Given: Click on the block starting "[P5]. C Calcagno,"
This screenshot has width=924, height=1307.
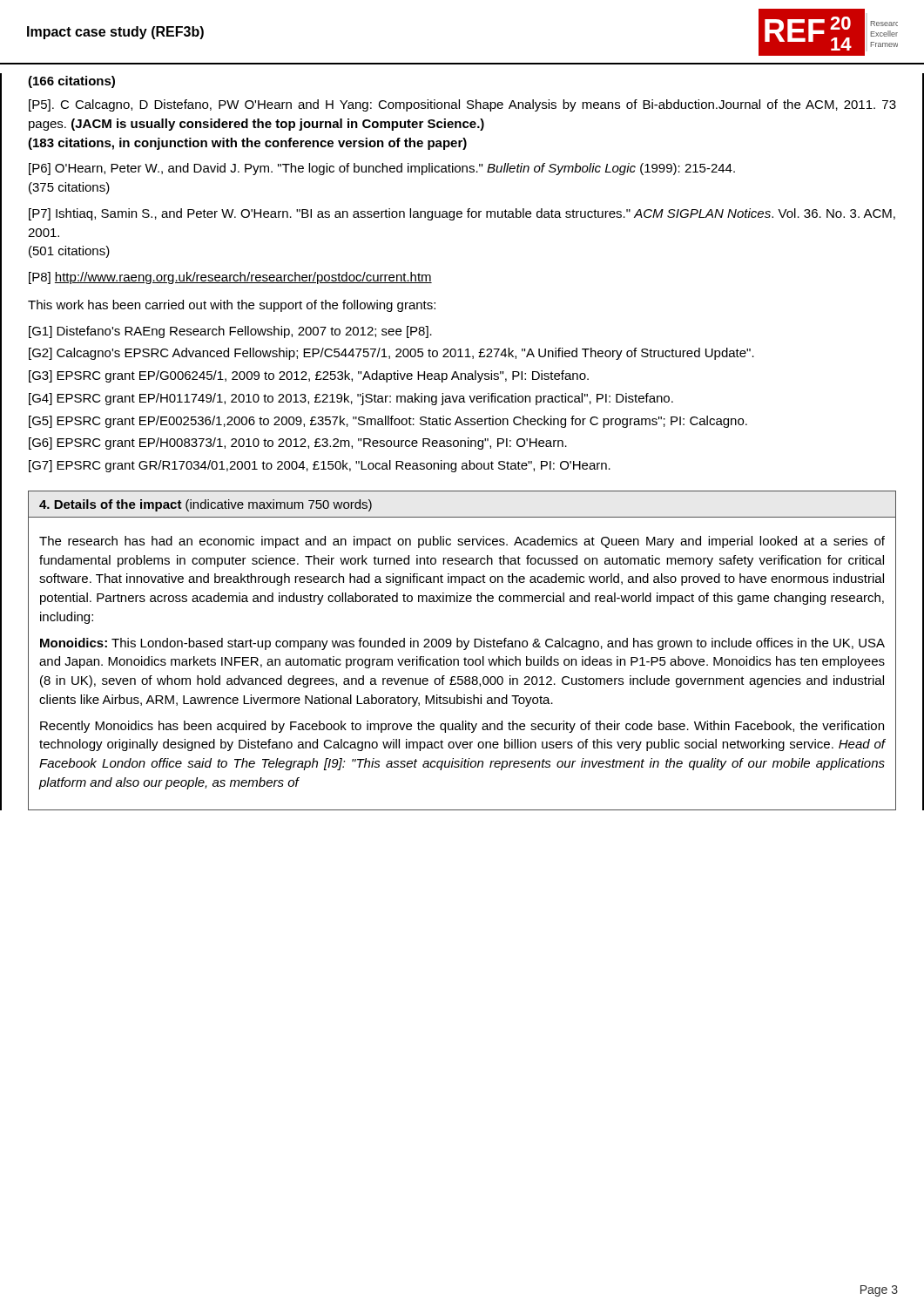Looking at the screenshot, I should tap(462, 123).
